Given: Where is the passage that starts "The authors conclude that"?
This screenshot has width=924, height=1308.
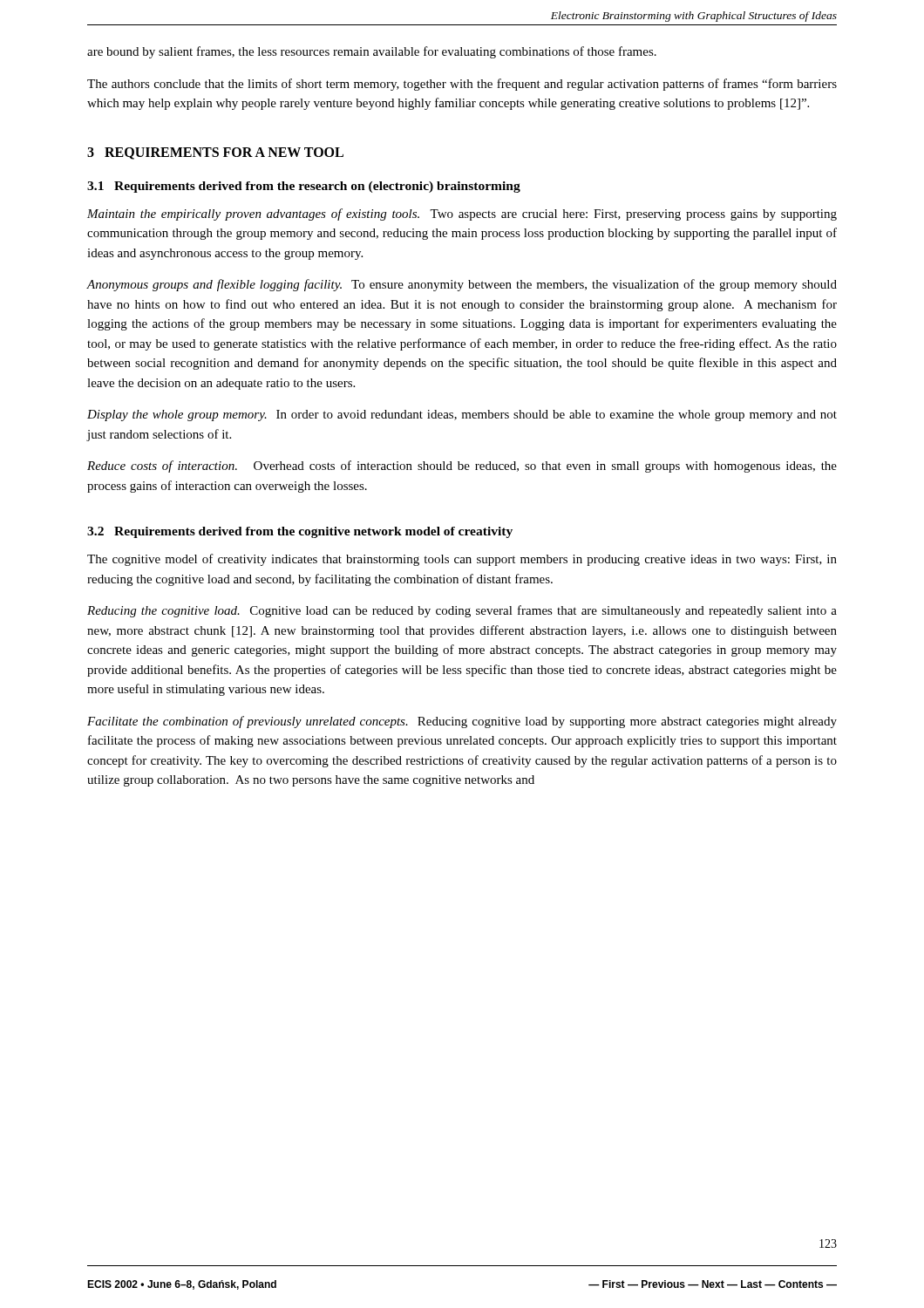Looking at the screenshot, I should [462, 93].
